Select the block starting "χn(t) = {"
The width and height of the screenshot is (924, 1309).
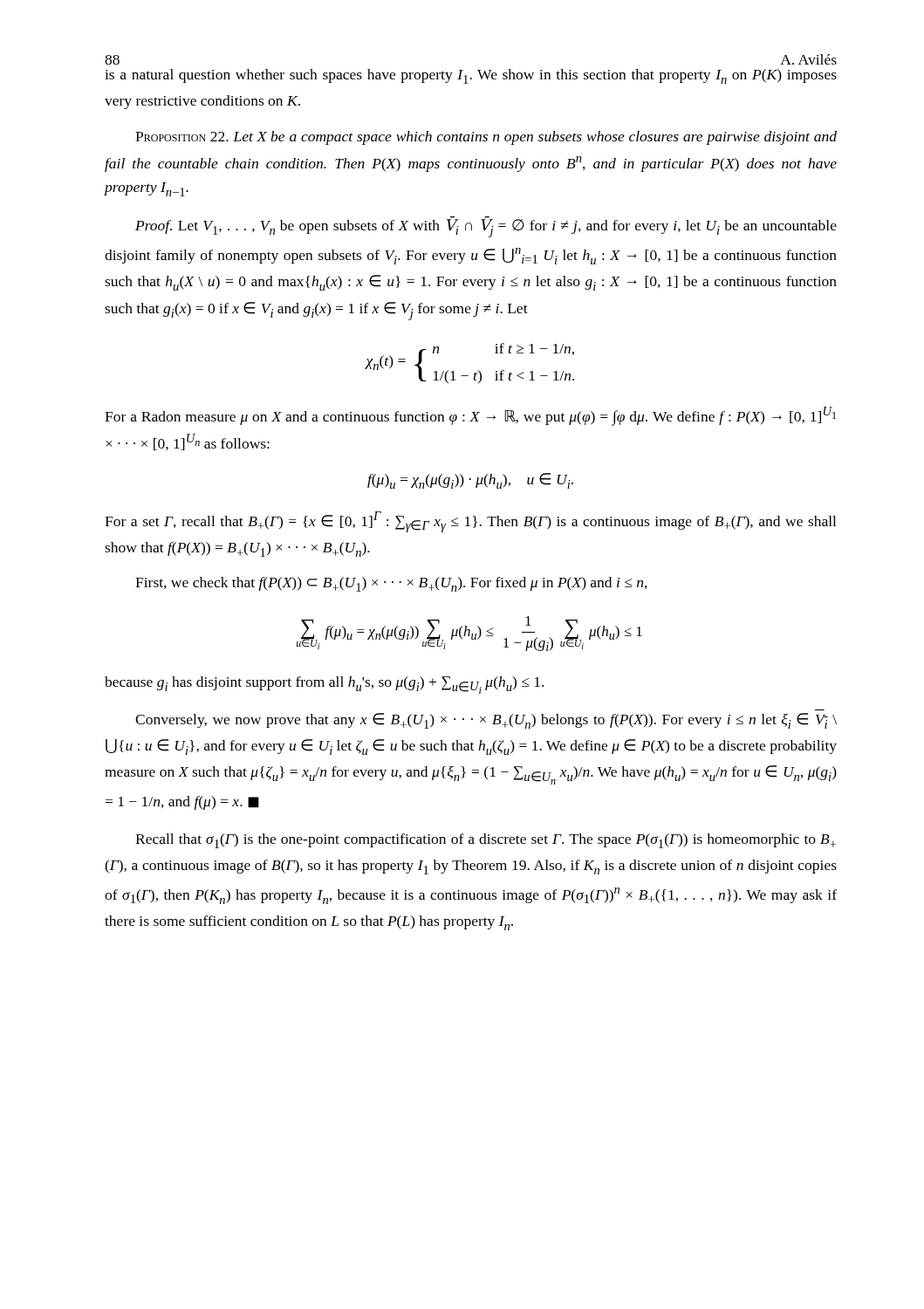[471, 362]
